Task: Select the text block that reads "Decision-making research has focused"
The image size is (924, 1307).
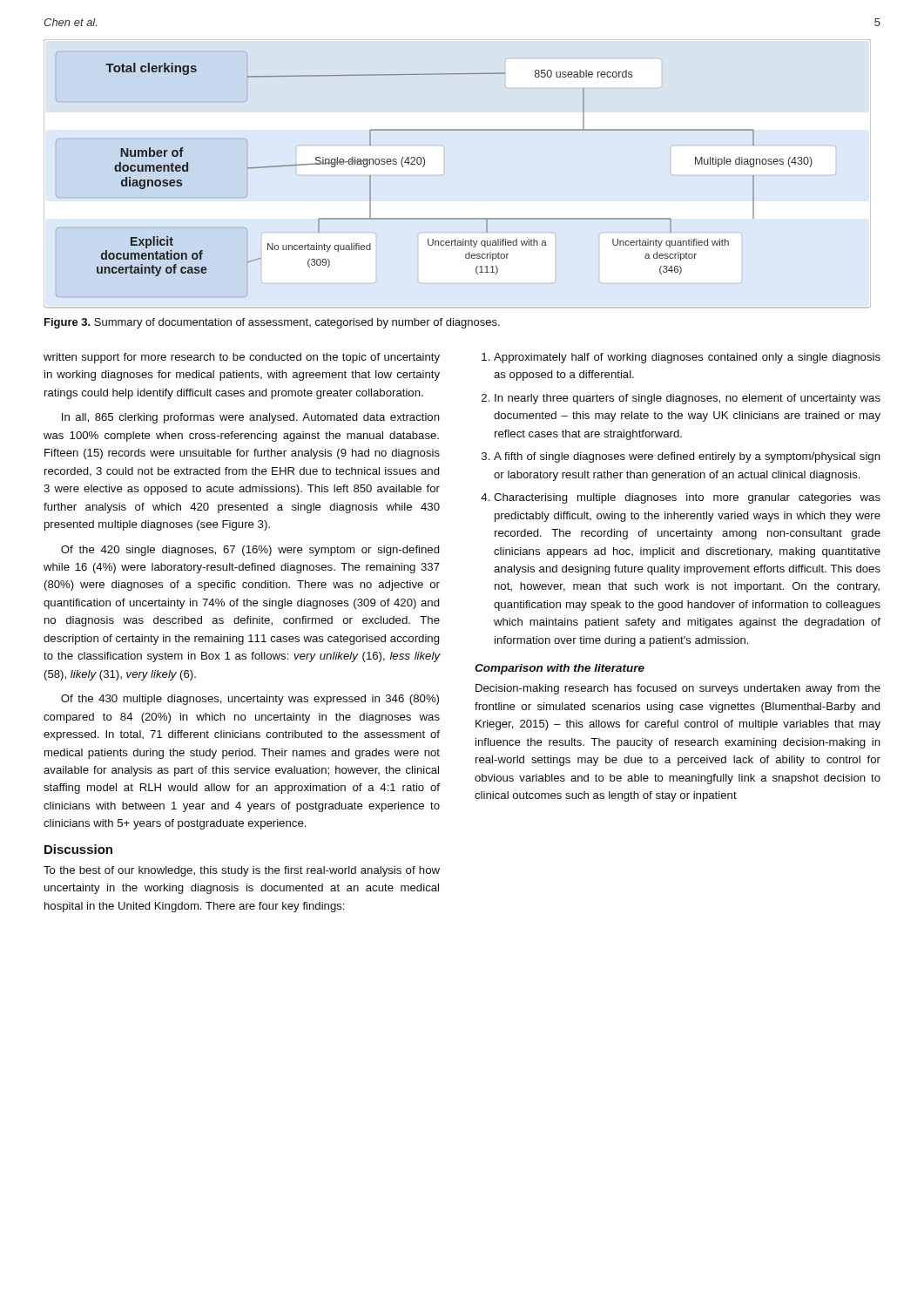Action: [x=678, y=742]
